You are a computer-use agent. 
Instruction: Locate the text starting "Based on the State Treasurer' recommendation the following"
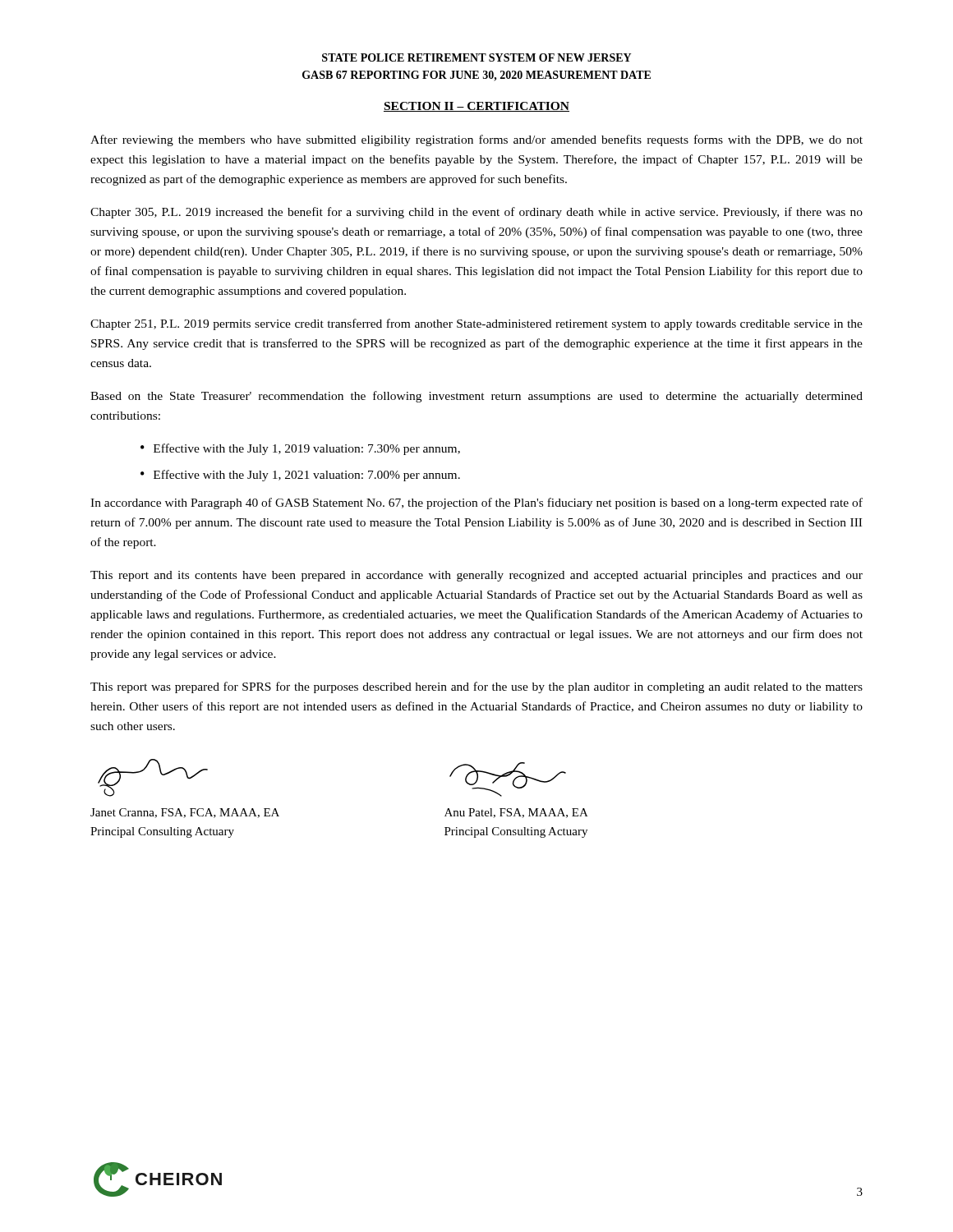click(476, 405)
